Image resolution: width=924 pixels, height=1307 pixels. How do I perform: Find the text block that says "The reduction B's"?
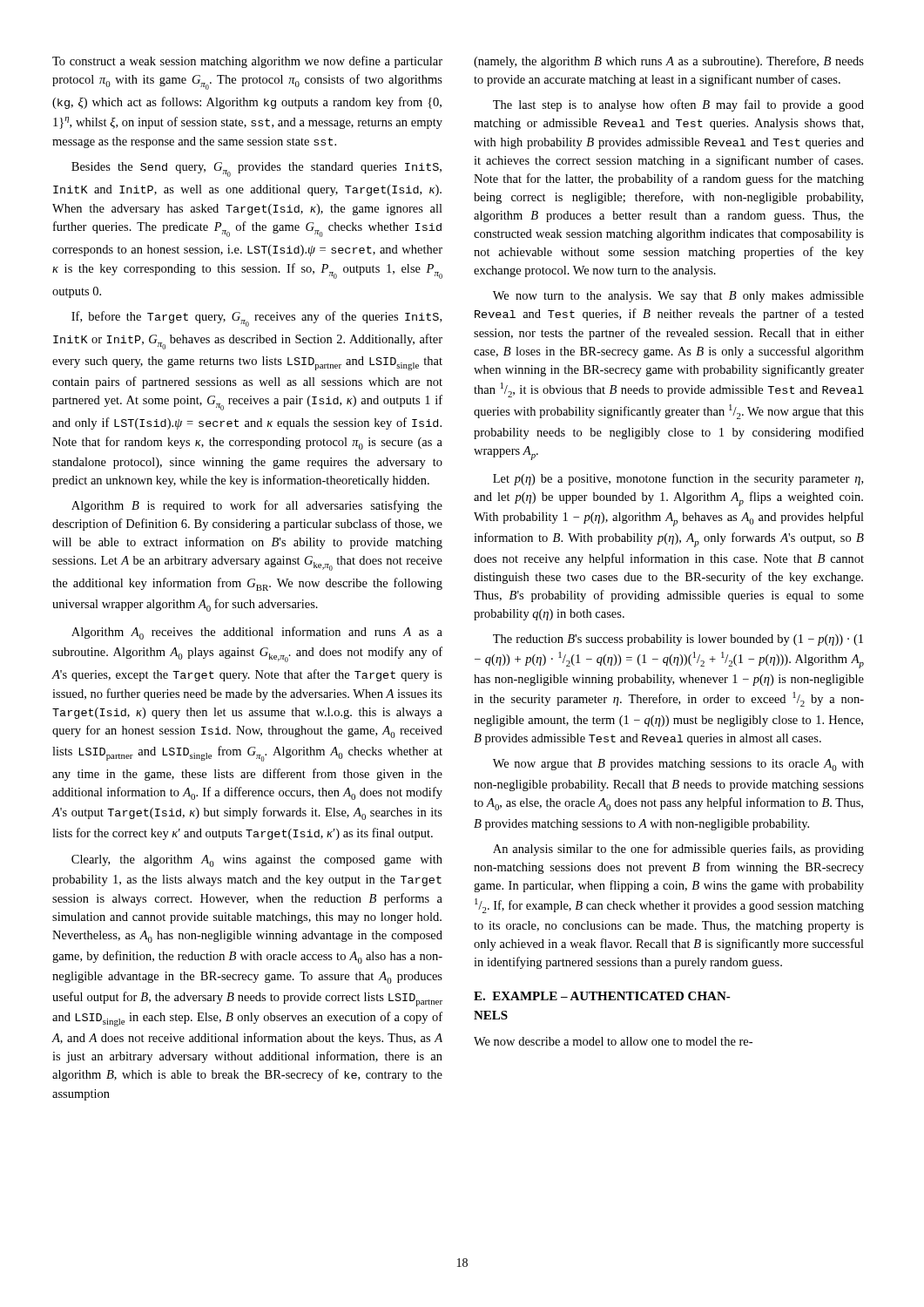[x=669, y=689]
